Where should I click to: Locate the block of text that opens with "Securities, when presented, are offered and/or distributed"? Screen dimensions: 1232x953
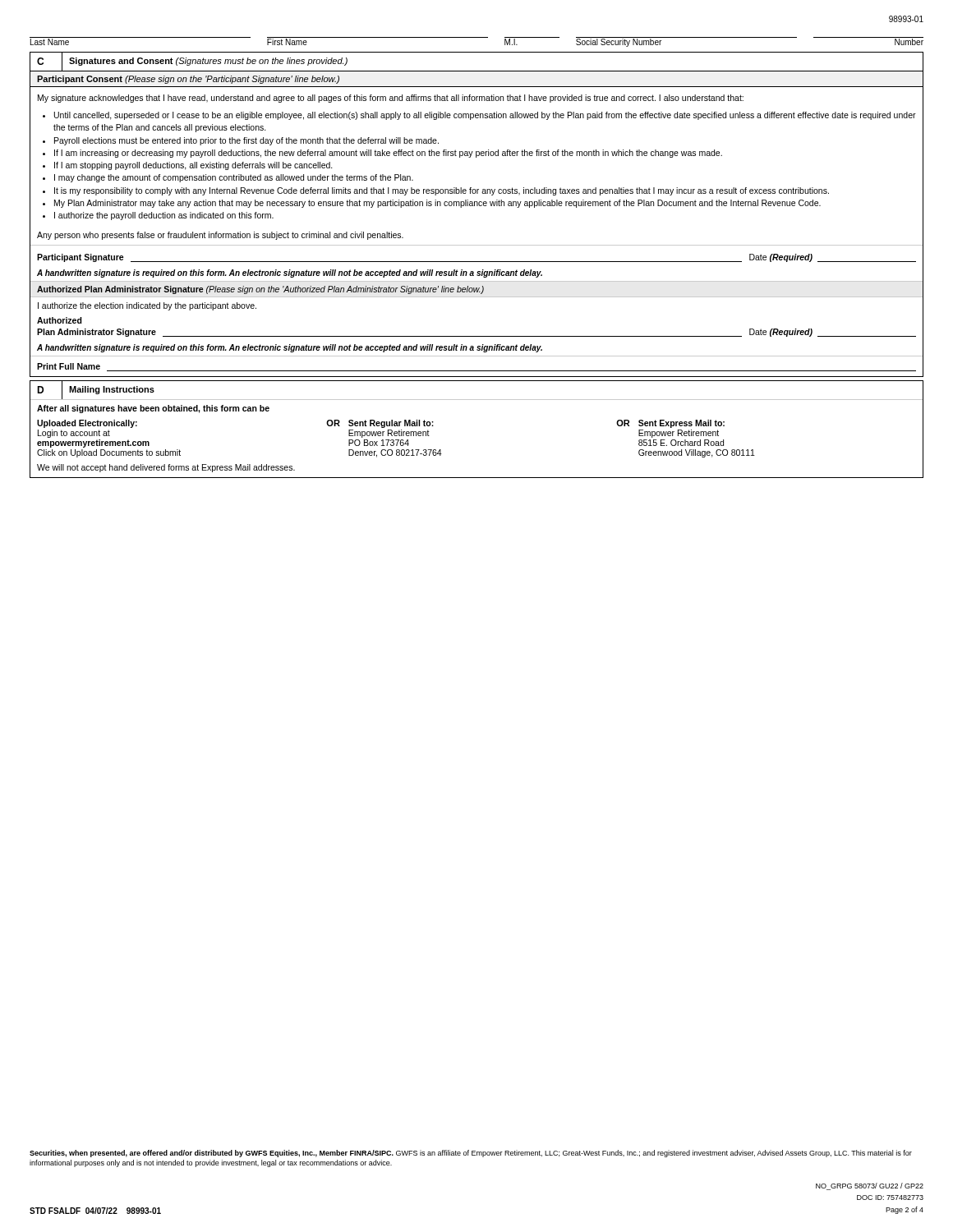[471, 1158]
